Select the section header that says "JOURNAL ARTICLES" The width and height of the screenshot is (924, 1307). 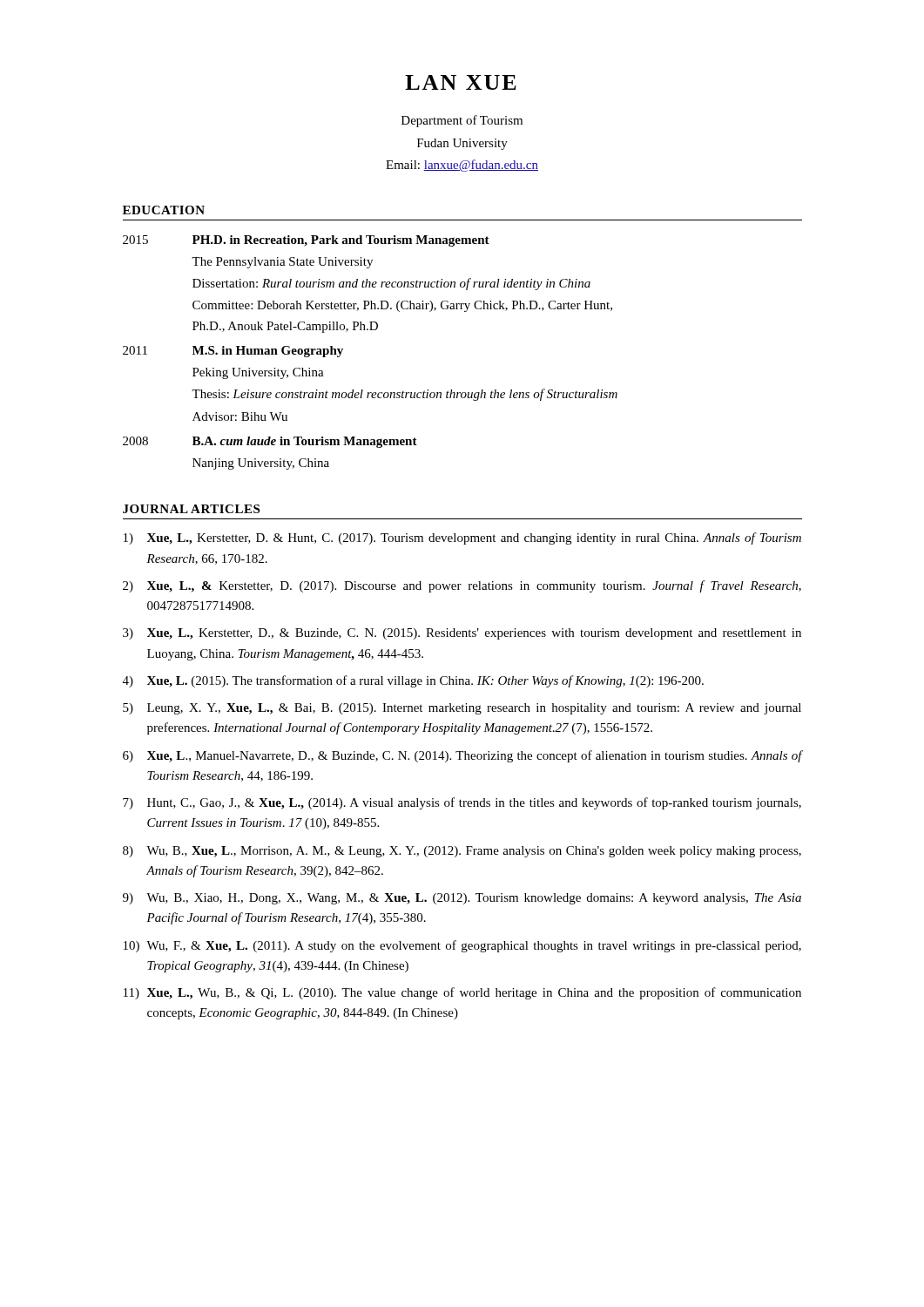pos(191,509)
